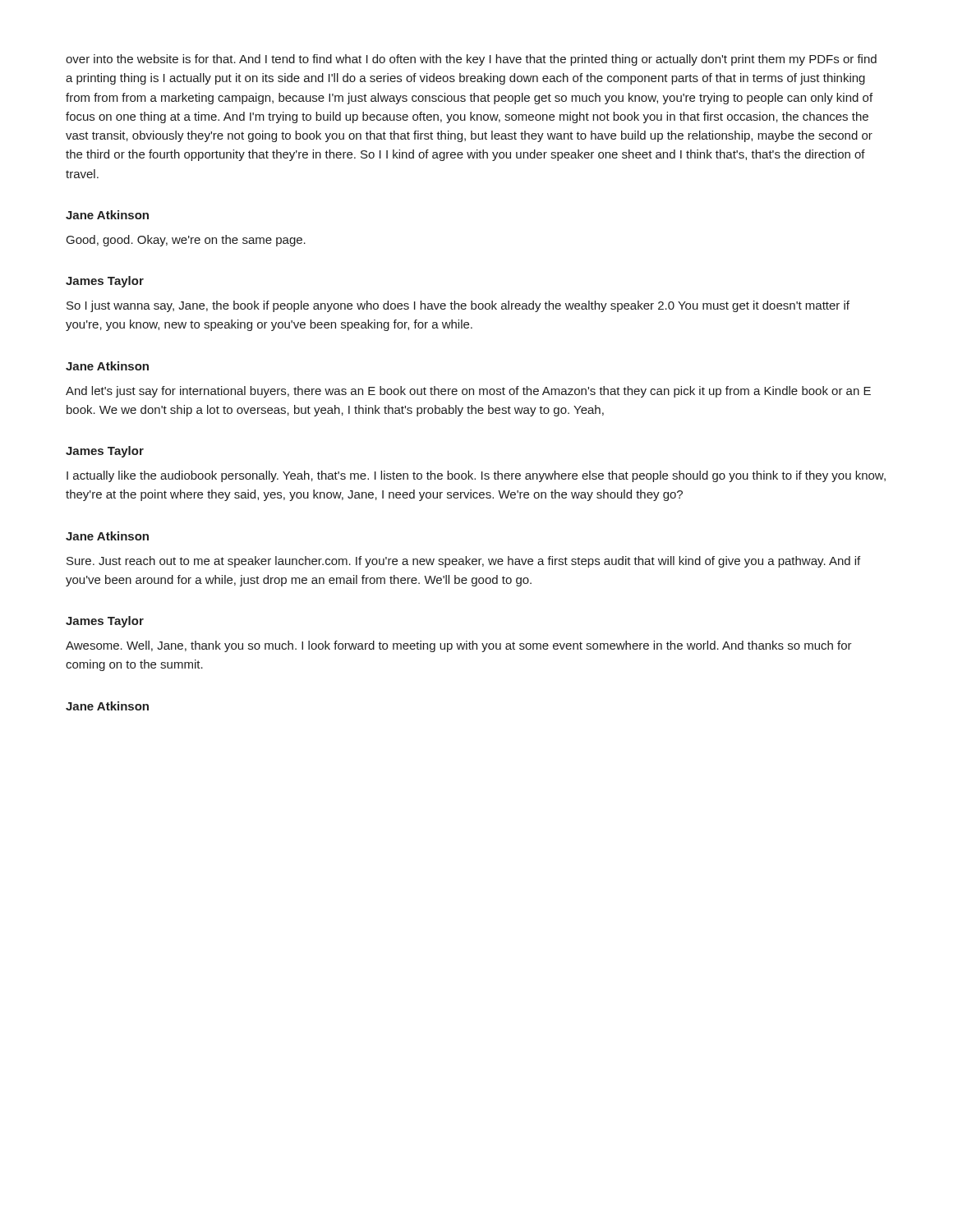The height and width of the screenshot is (1232, 953).
Task: Click where it says "Good, good. Okay, we're on the same page."
Action: point(186,239)
